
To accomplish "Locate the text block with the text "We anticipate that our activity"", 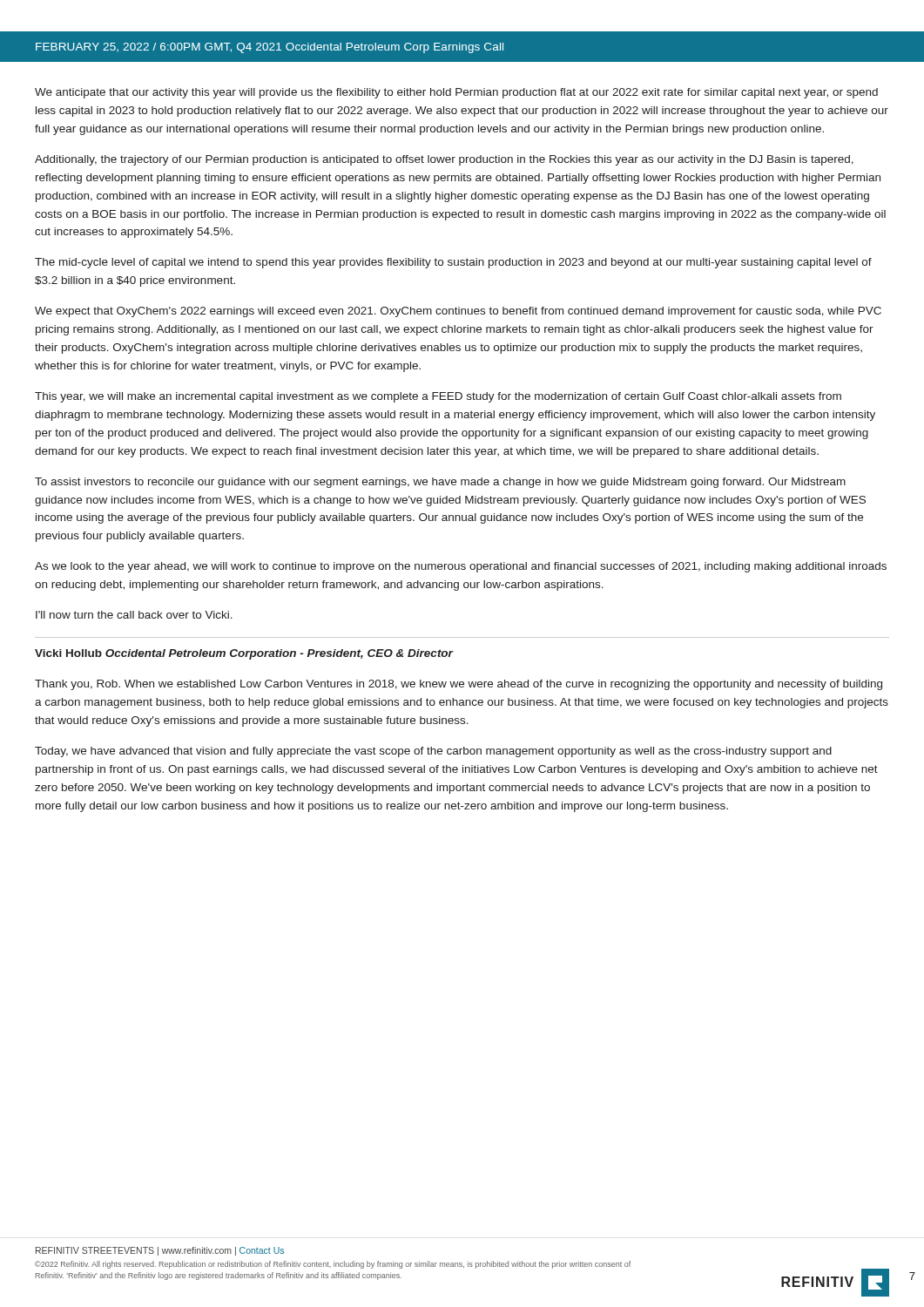I will [462, 111].
